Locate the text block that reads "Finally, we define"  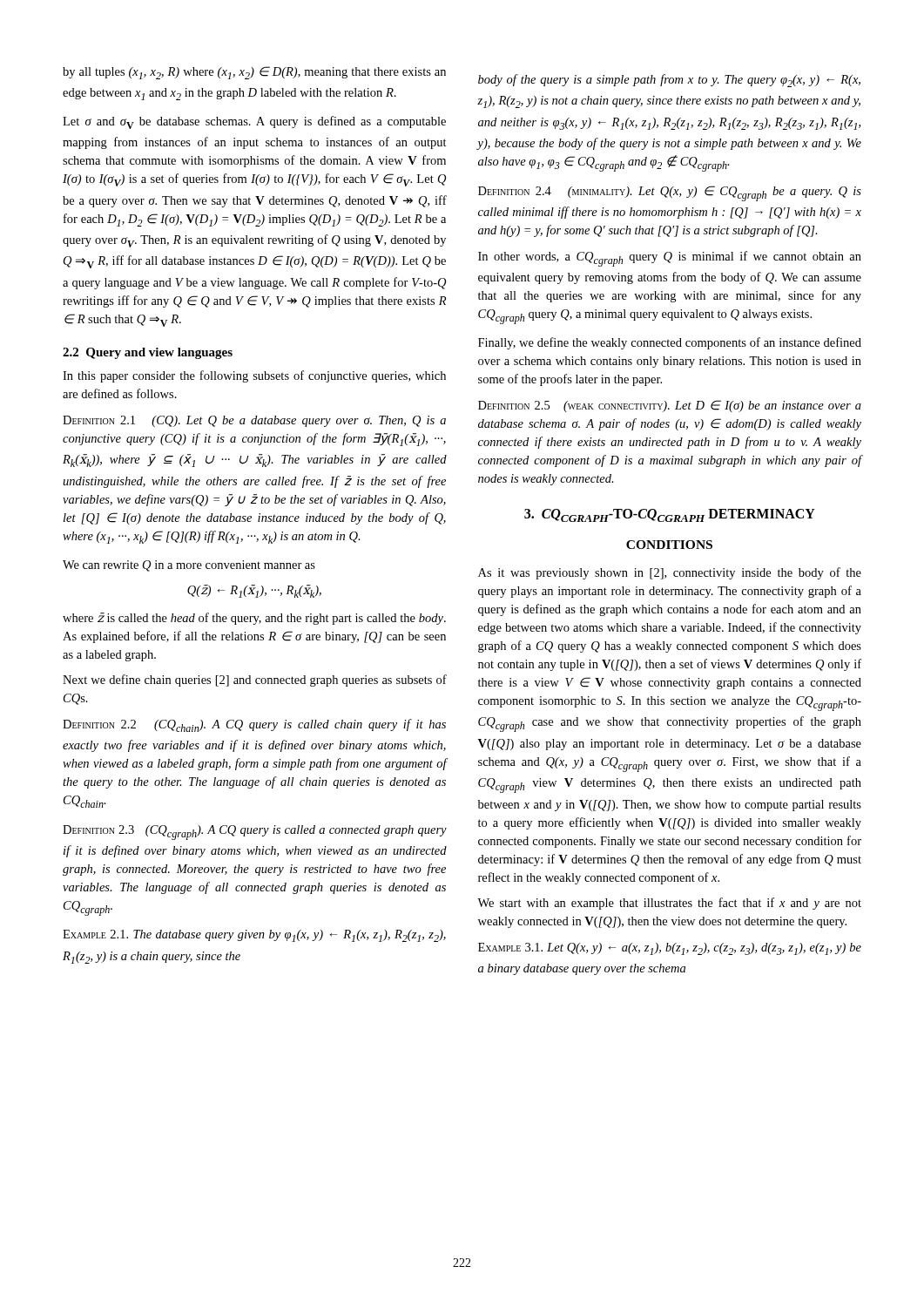click(x=669, y=361)
